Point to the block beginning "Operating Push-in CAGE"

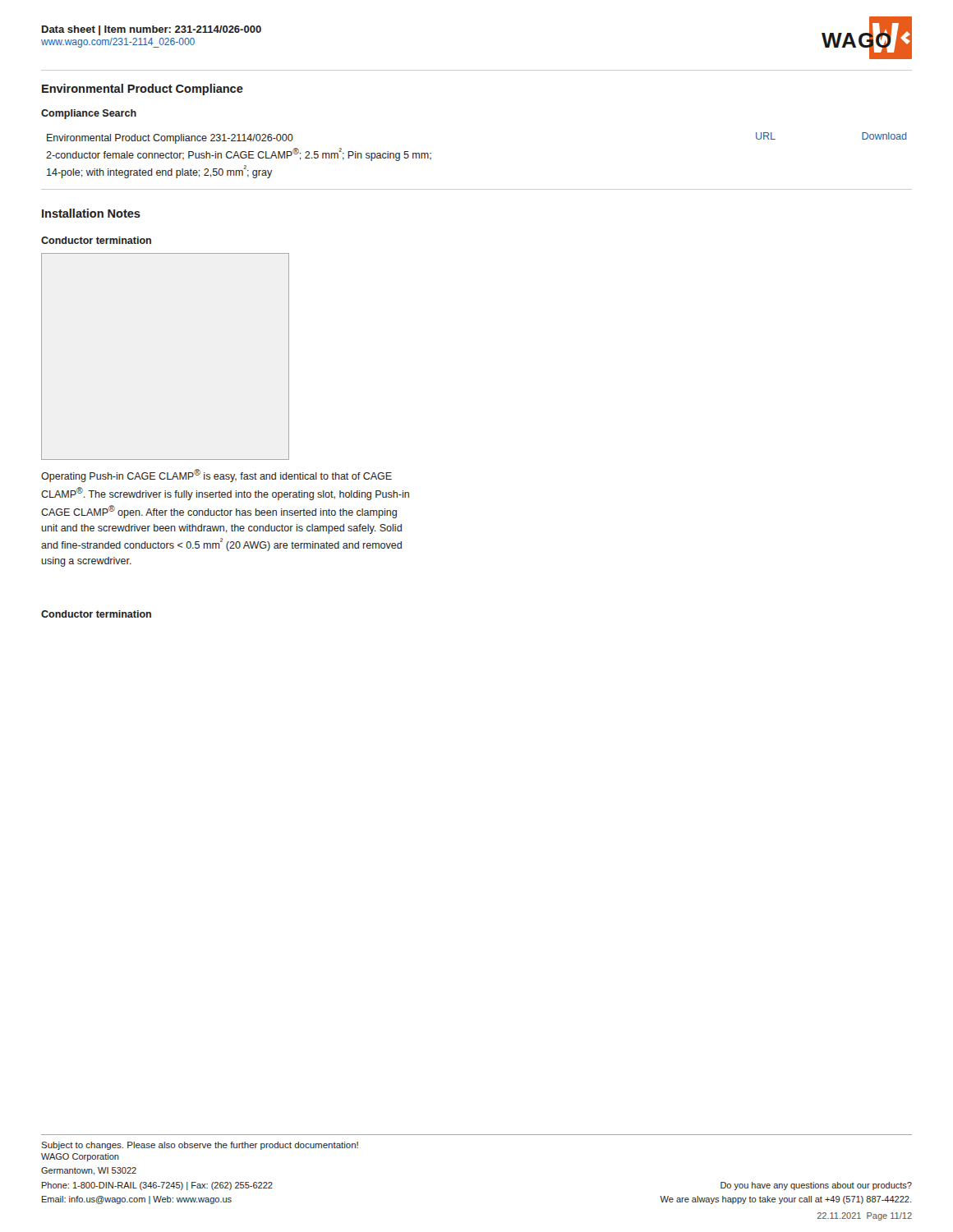[225, 518]
